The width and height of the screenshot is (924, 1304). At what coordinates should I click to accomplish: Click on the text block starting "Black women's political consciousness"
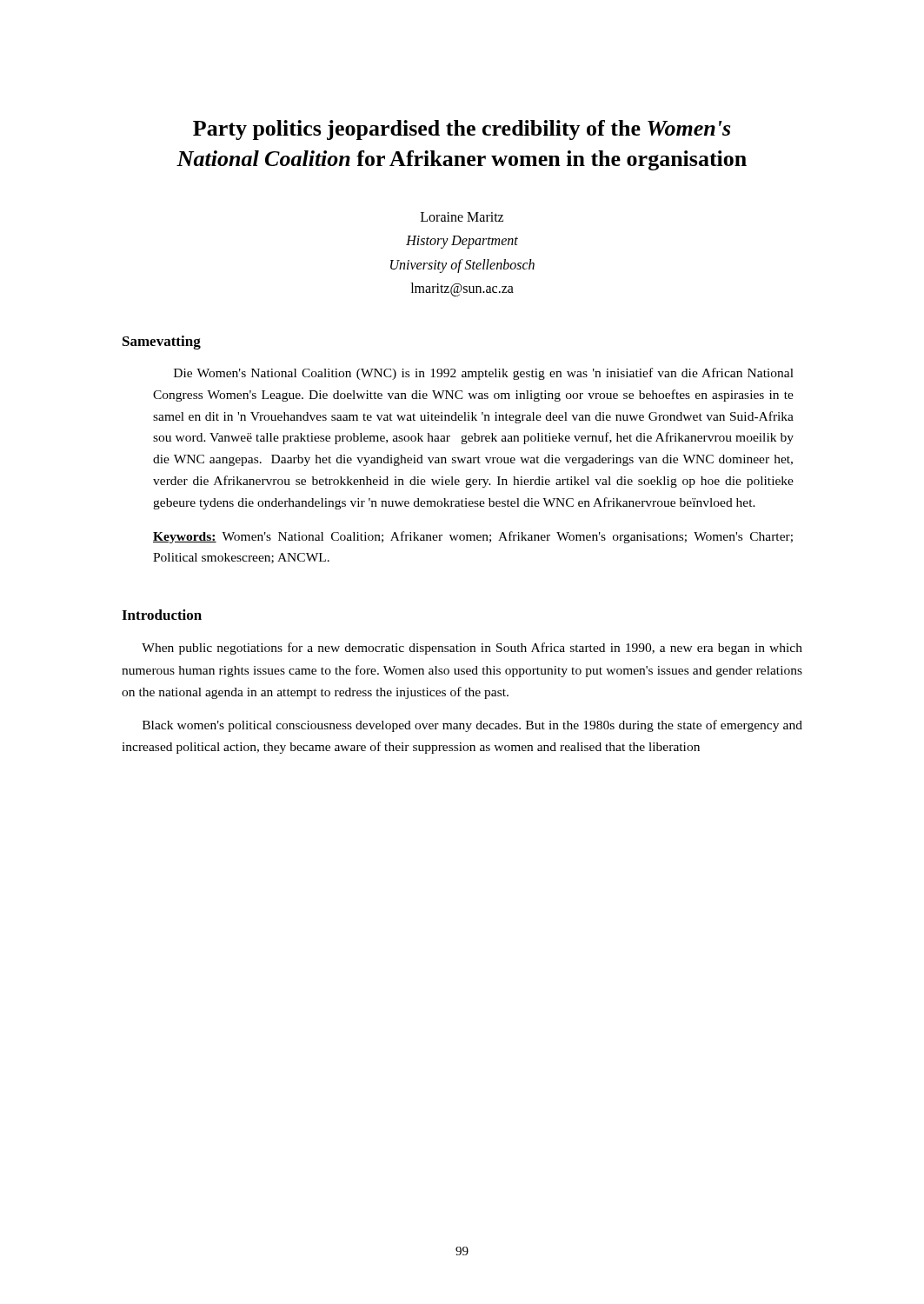coord(462,736)
